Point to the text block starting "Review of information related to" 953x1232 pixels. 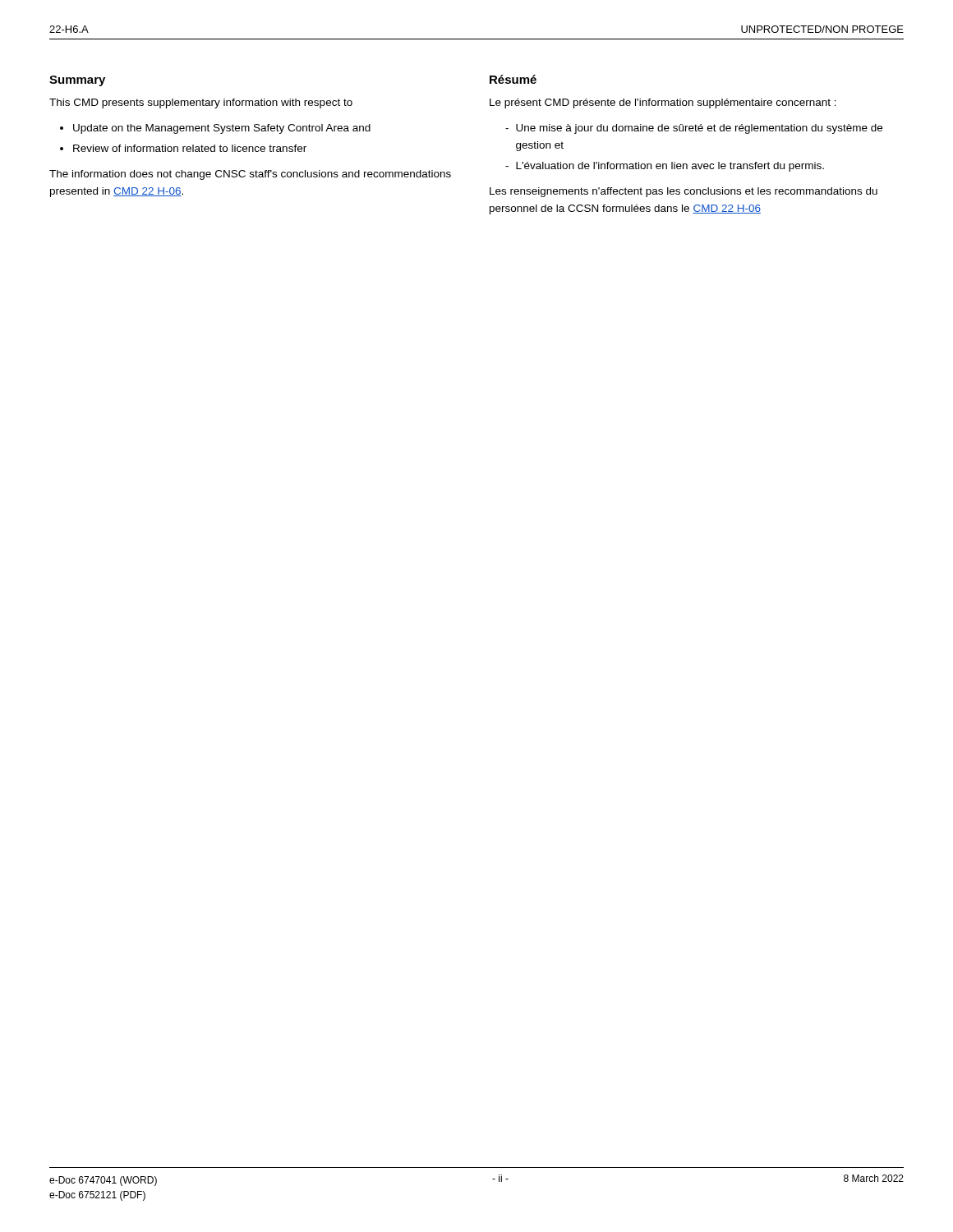click(189, 148)
